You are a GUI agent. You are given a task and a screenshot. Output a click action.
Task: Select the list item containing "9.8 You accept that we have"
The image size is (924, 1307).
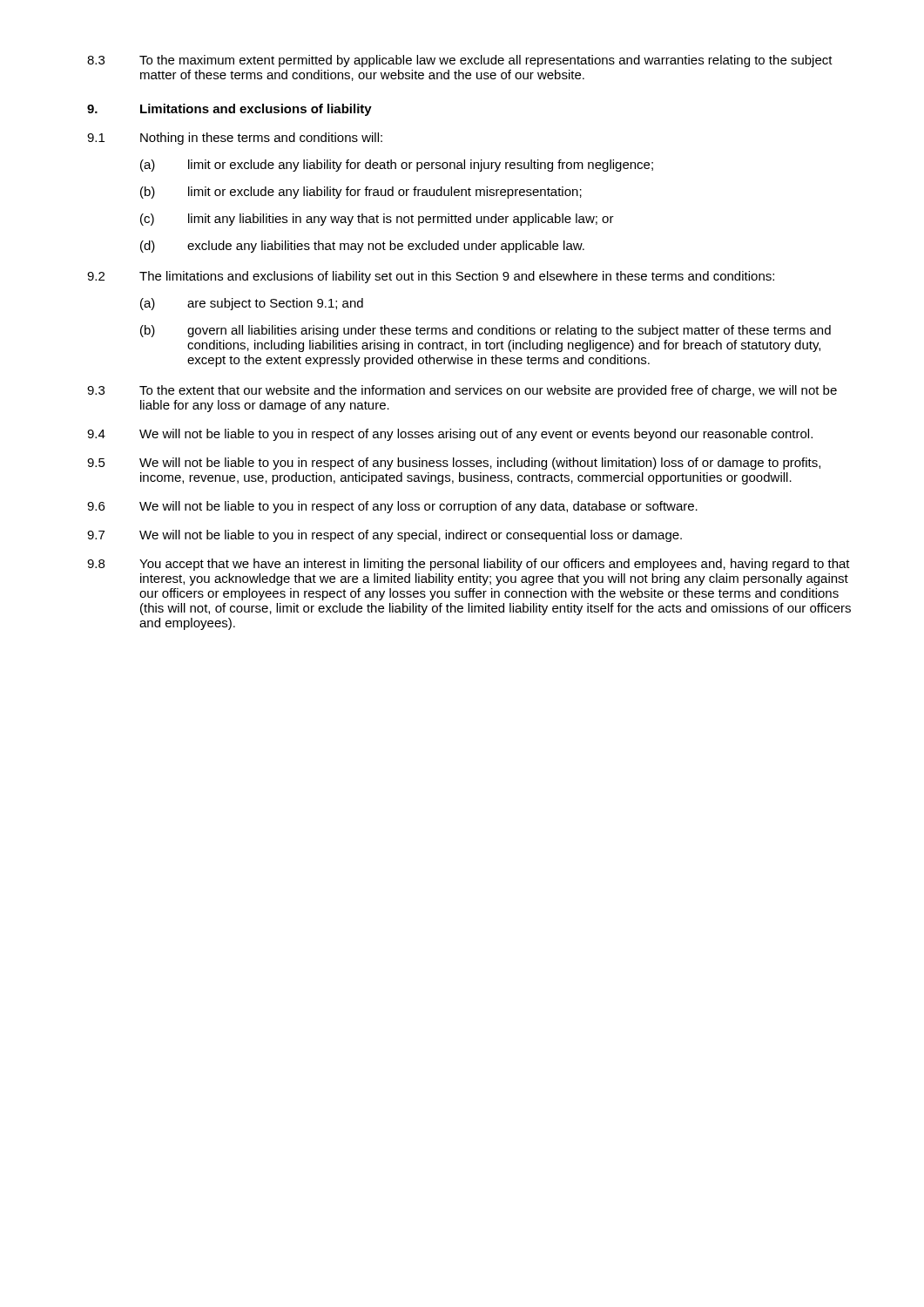click(x=470, y=593)
